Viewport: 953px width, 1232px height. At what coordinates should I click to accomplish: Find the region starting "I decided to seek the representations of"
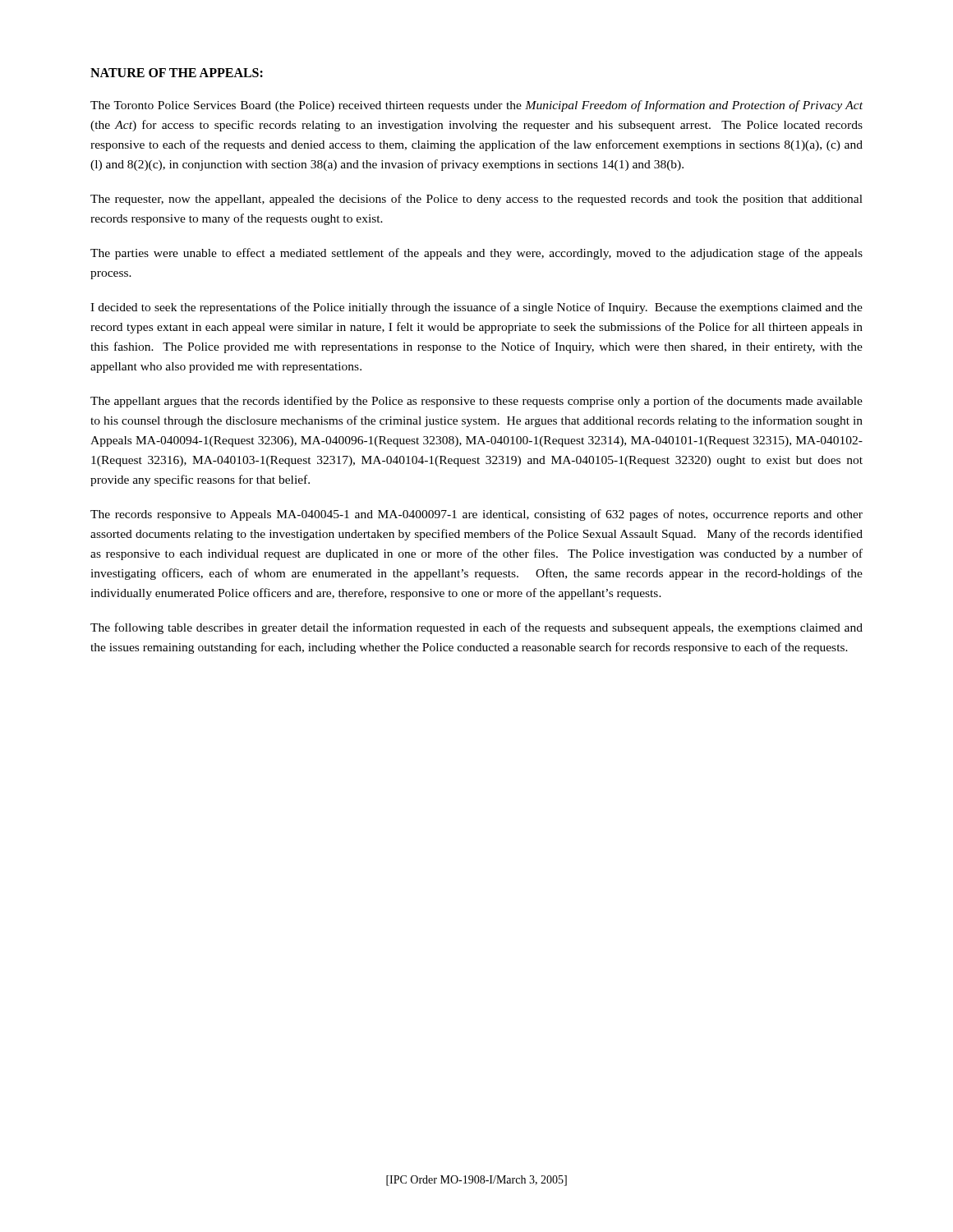pos(476,336)
